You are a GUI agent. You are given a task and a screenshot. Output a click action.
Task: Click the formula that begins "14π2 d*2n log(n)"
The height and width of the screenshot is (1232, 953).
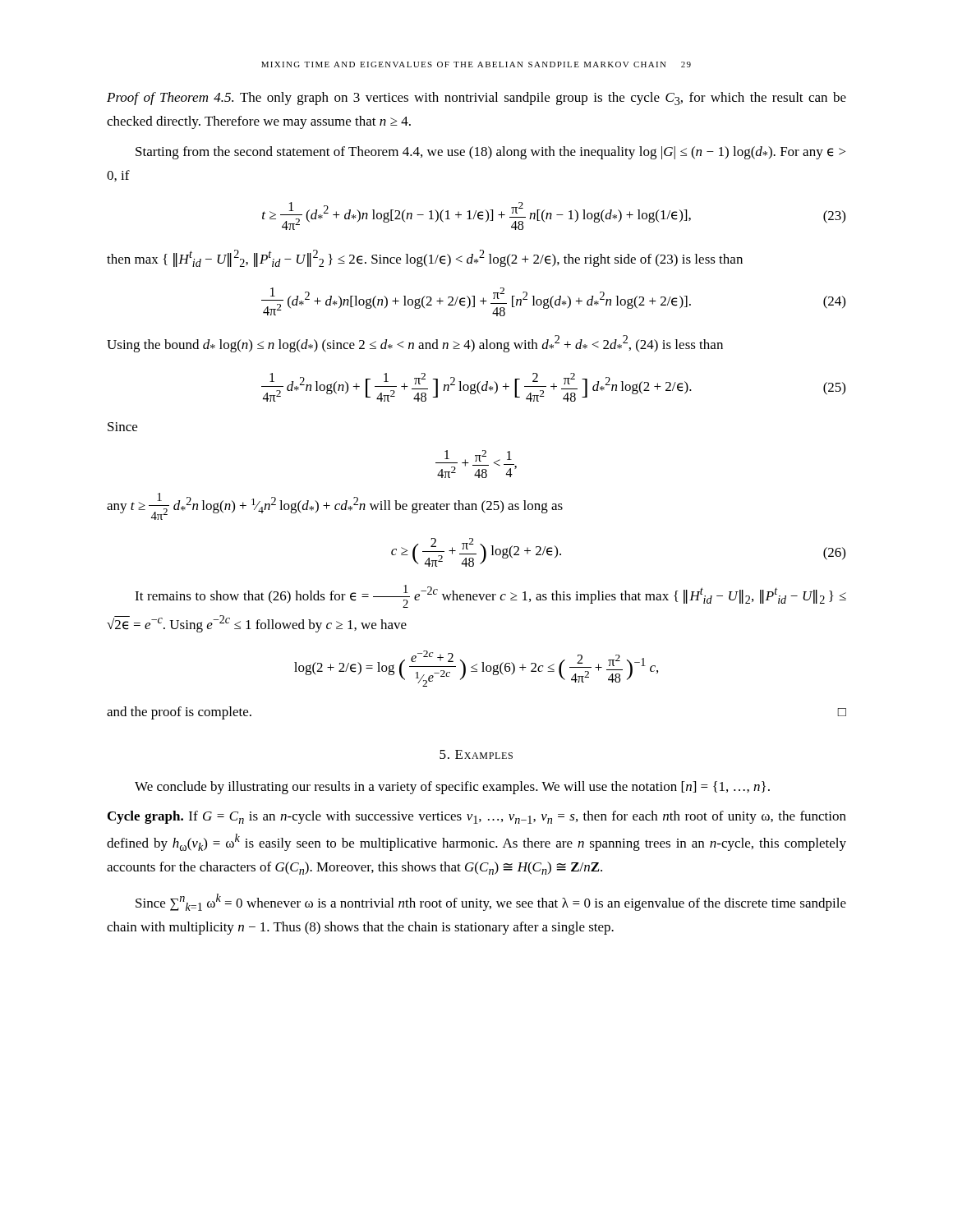[x=554, y=387]
